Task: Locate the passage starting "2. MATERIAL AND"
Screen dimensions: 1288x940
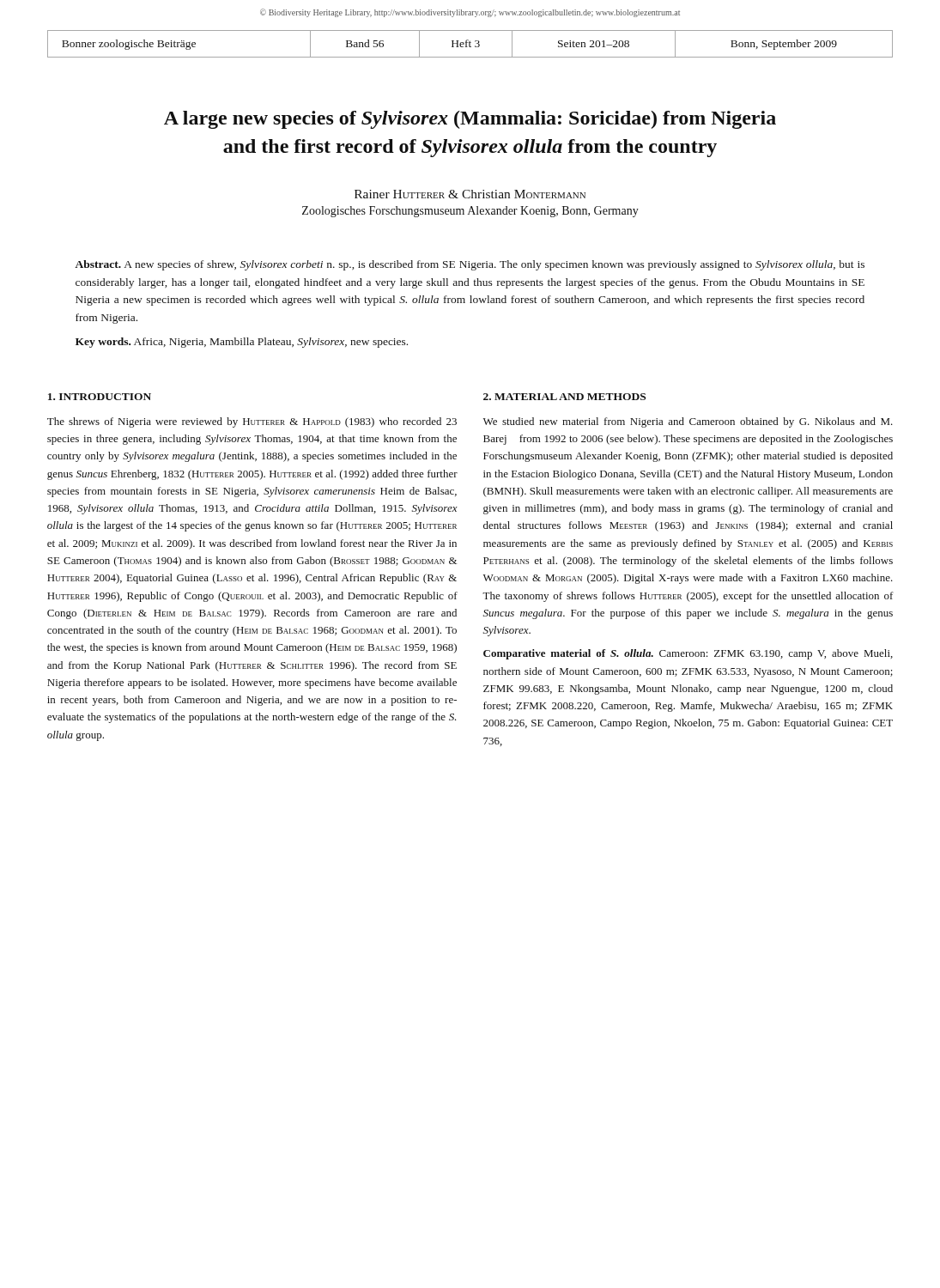Action: point(565,396)
